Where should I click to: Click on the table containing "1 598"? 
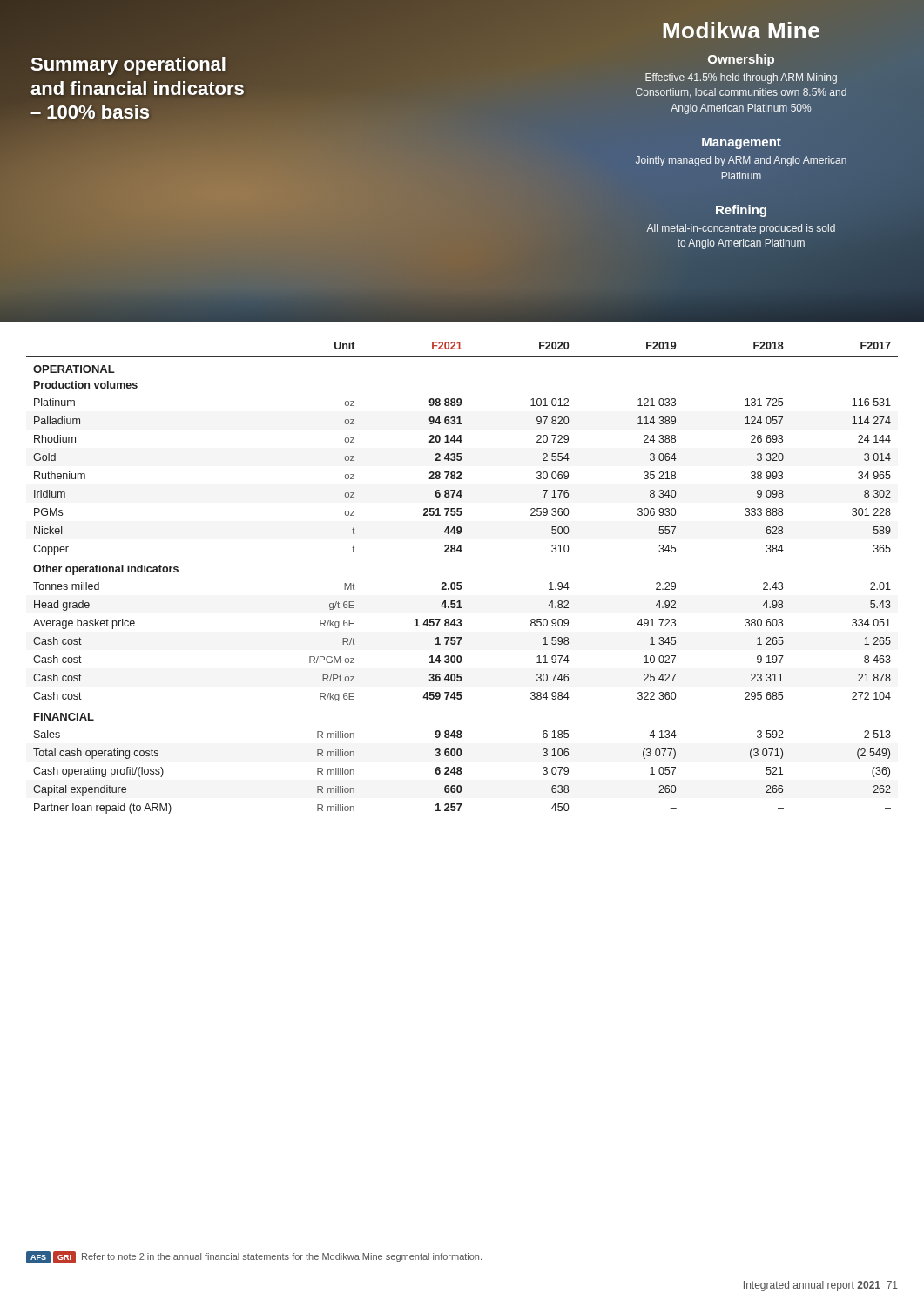coord(462,576)
